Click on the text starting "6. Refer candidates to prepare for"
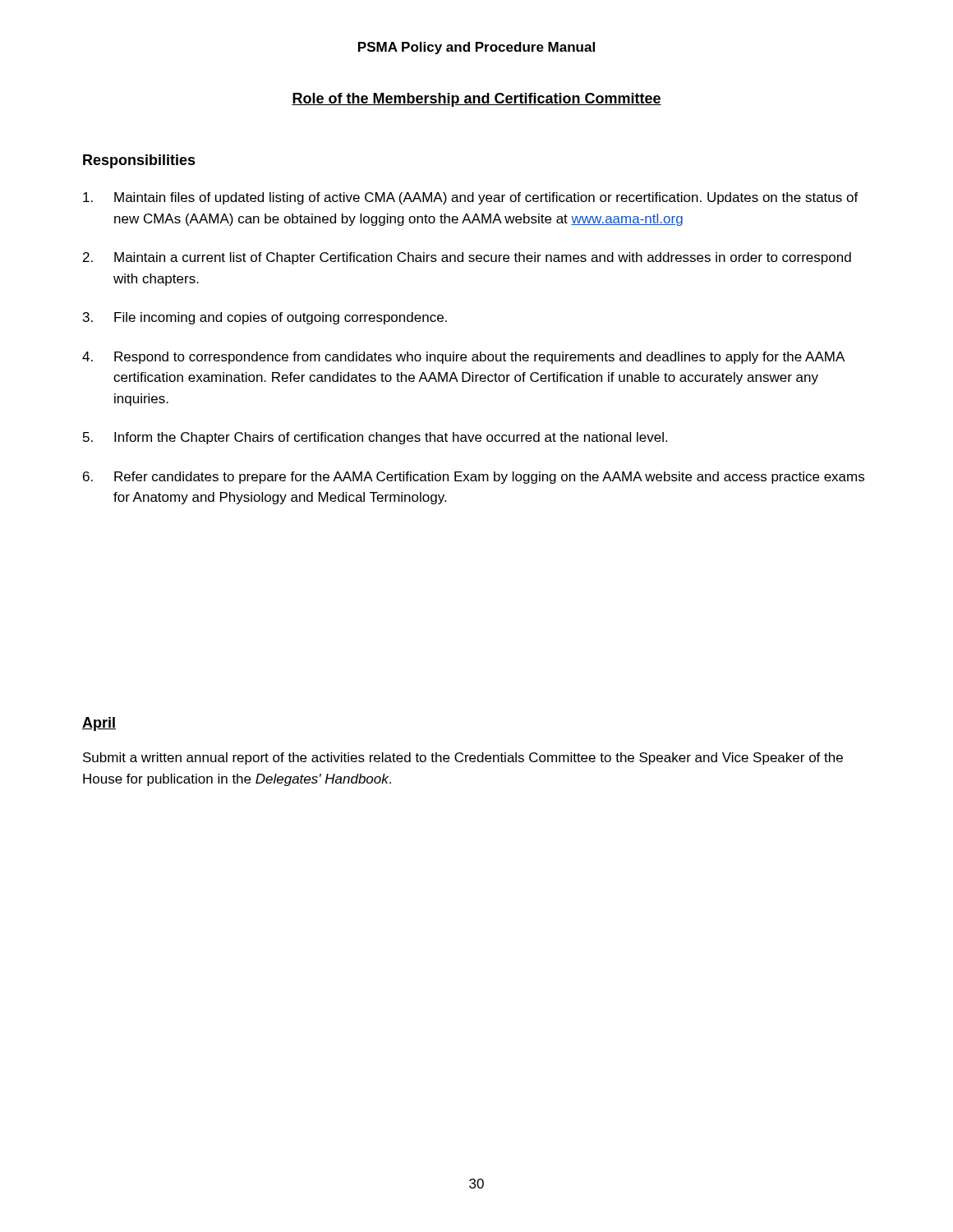This screenshot has height=1232, width=953. coord(476,487)
